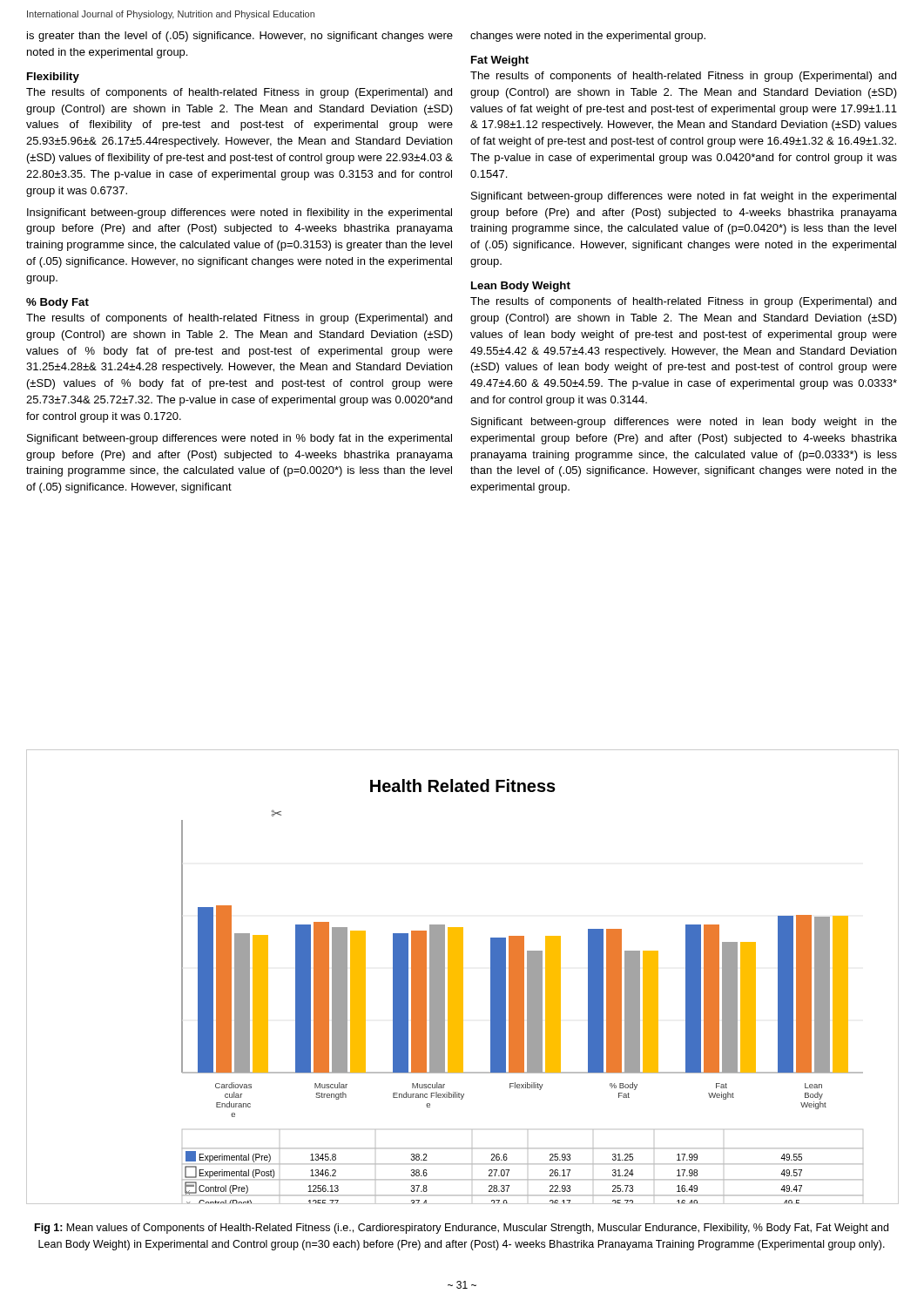Where is the caption that starts "Fig 1: Mean values"?
This screenshot has height=1307, width=924.
pos(462,1236)
